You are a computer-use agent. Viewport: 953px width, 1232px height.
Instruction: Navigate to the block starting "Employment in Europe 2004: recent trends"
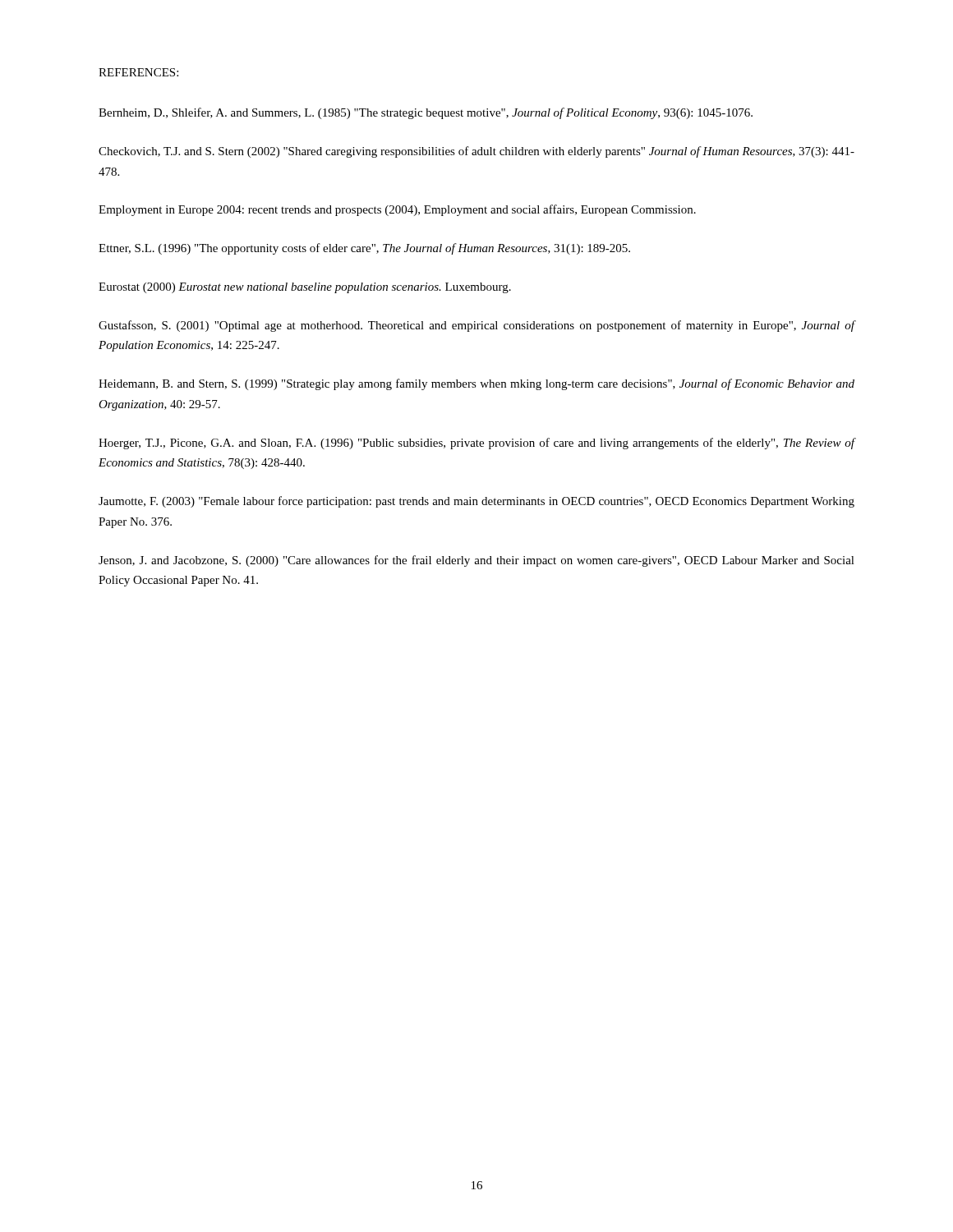(397, 210)
